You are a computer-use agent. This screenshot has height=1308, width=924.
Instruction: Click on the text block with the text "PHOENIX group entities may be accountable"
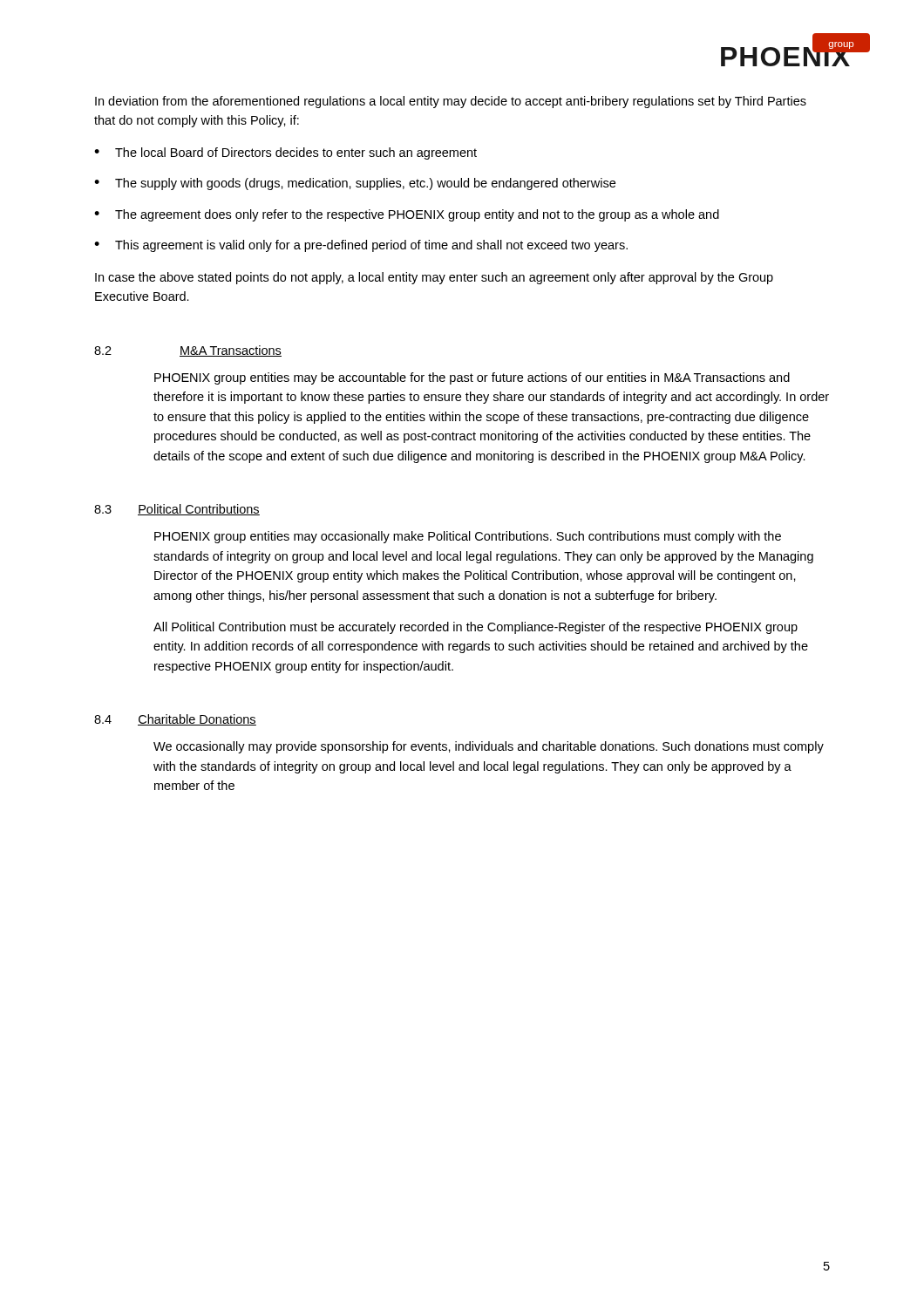tap(491, 417)
